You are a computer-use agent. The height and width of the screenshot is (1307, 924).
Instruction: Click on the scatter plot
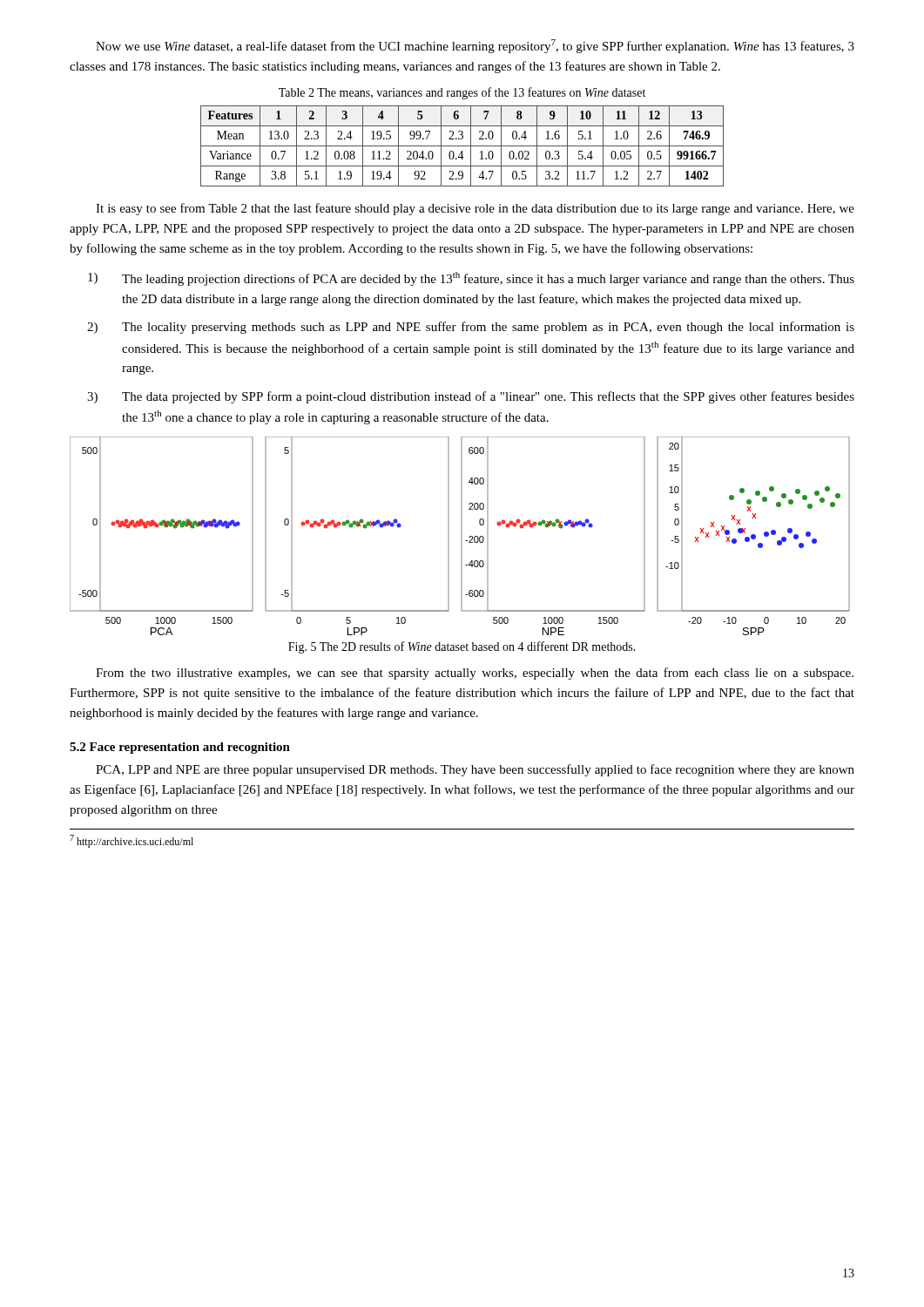click(462, 537)
